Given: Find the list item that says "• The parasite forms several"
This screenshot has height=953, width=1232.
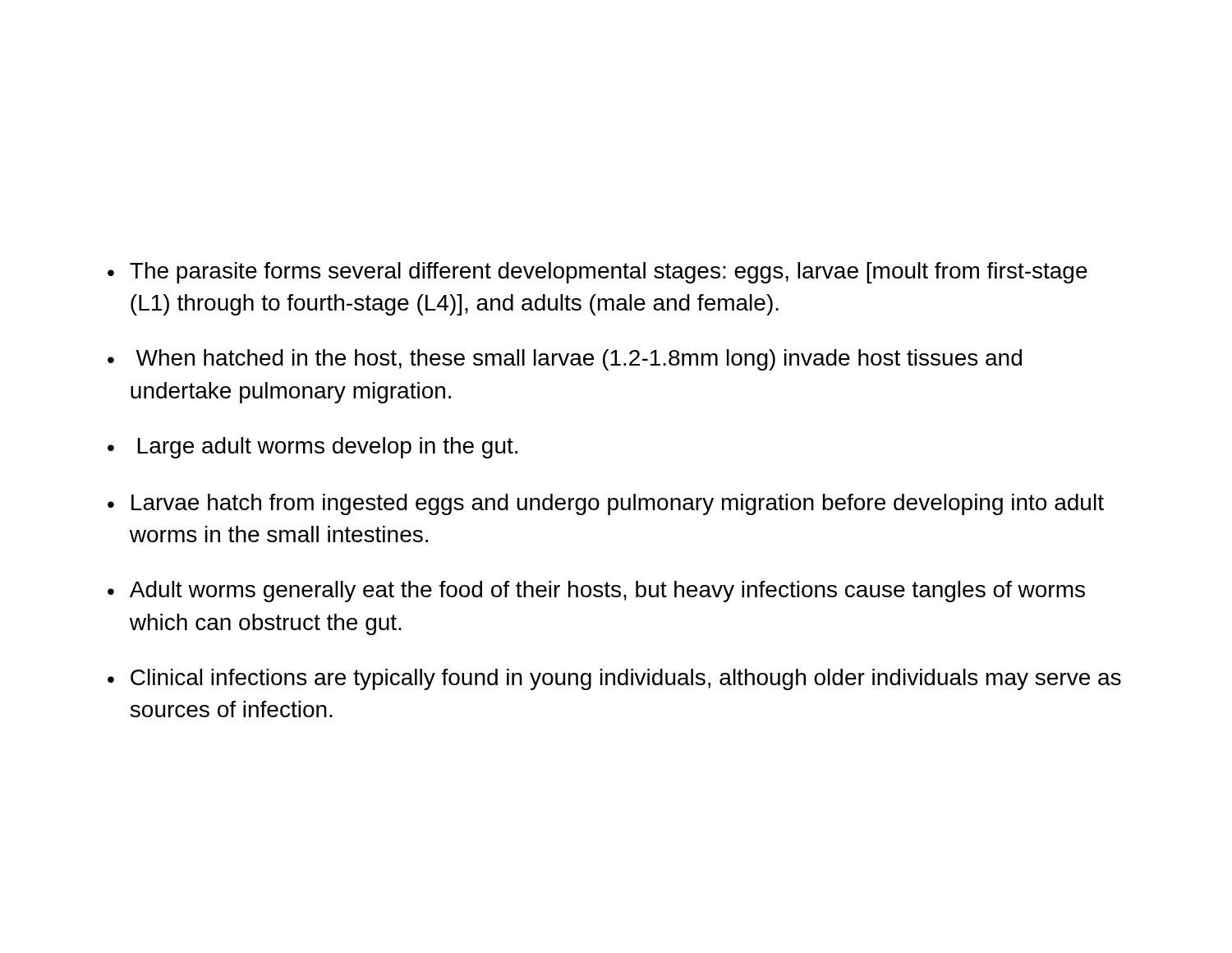Looking at the screenshot, I should (x=616, y=287).
